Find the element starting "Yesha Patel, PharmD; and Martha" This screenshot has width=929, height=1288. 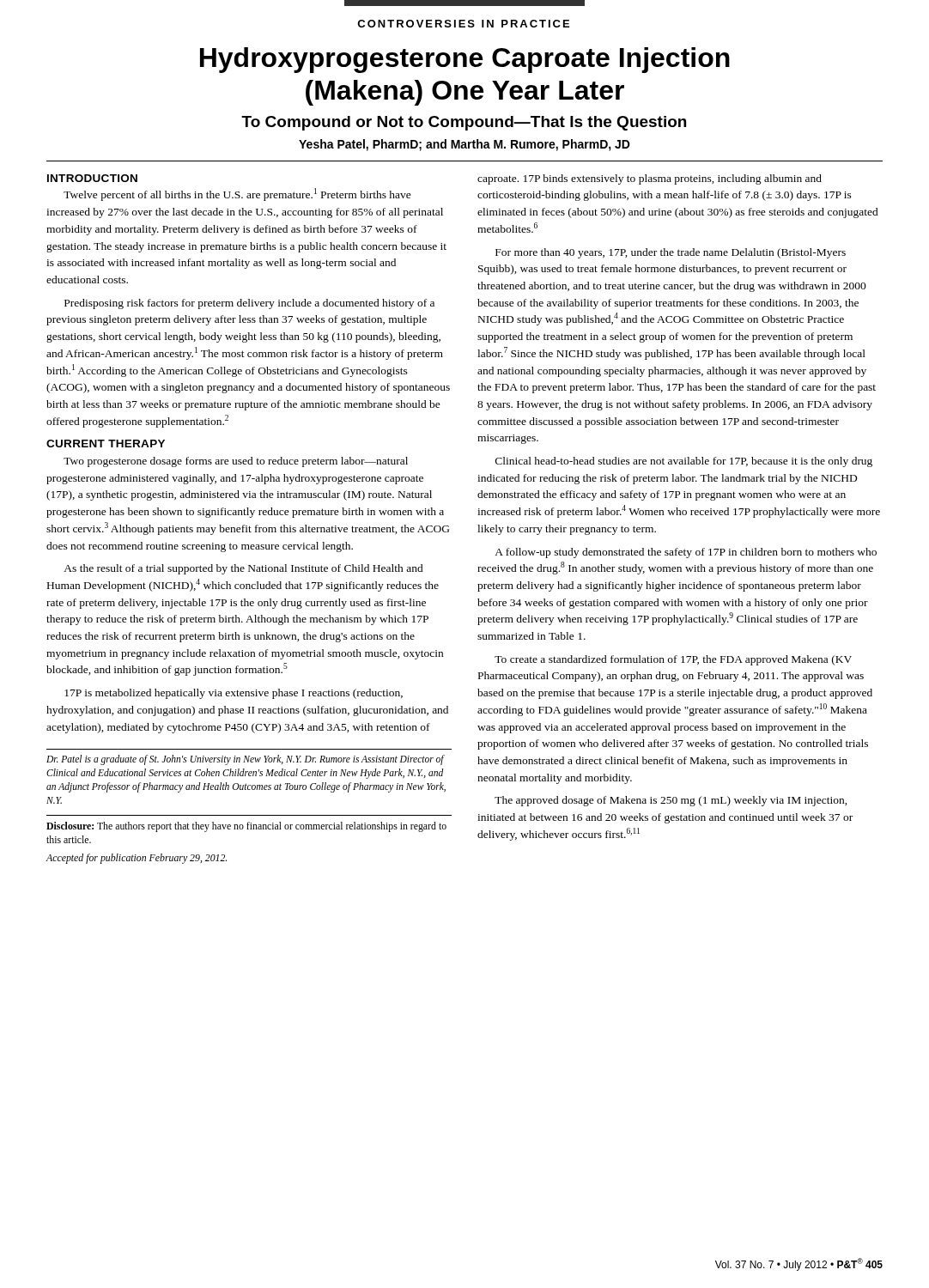[464, 145]
